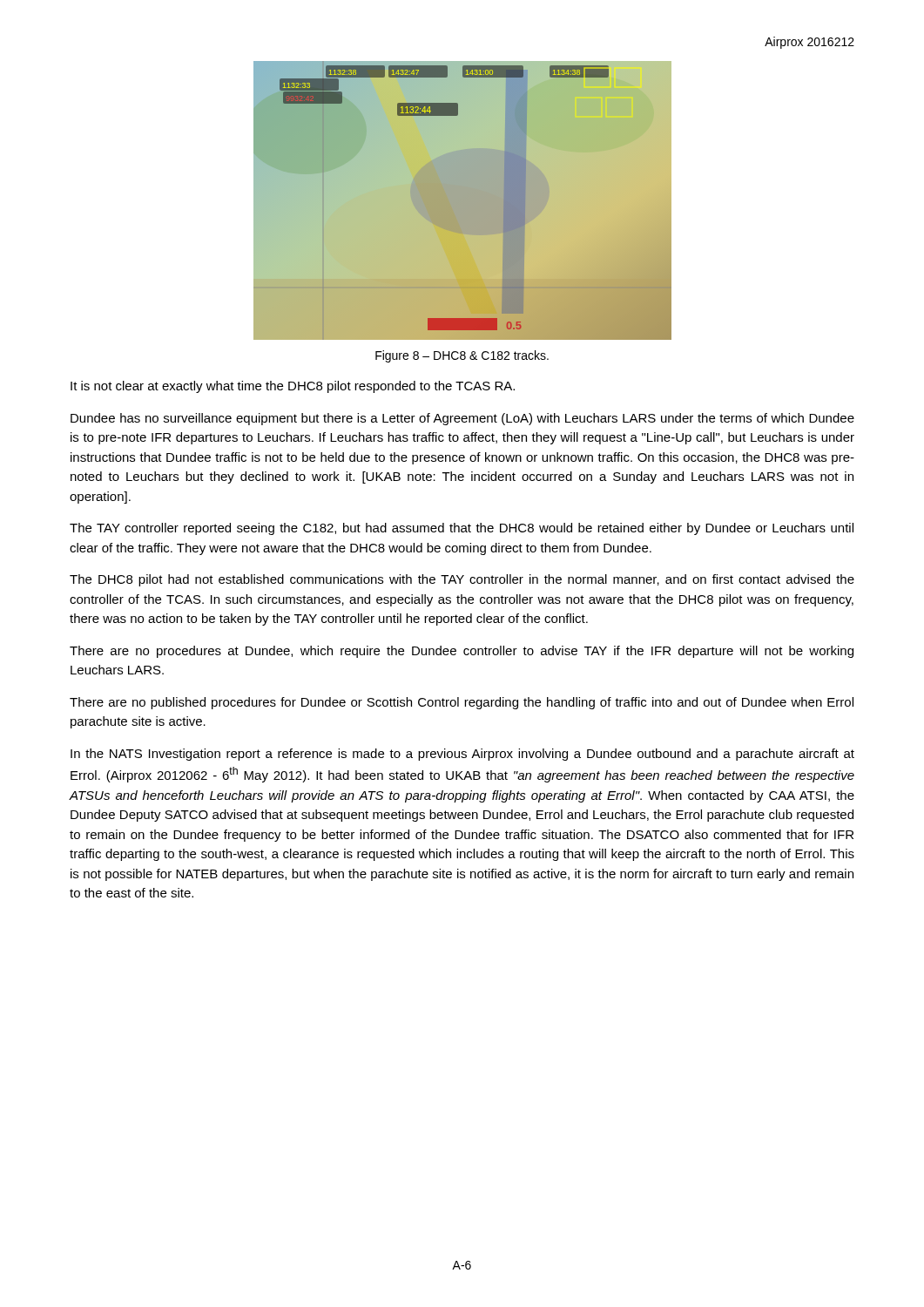Viewport: 924px width, 1307px height.
Task: Click on the text block with the text "It is not clear"
Action: pos(293,386)
